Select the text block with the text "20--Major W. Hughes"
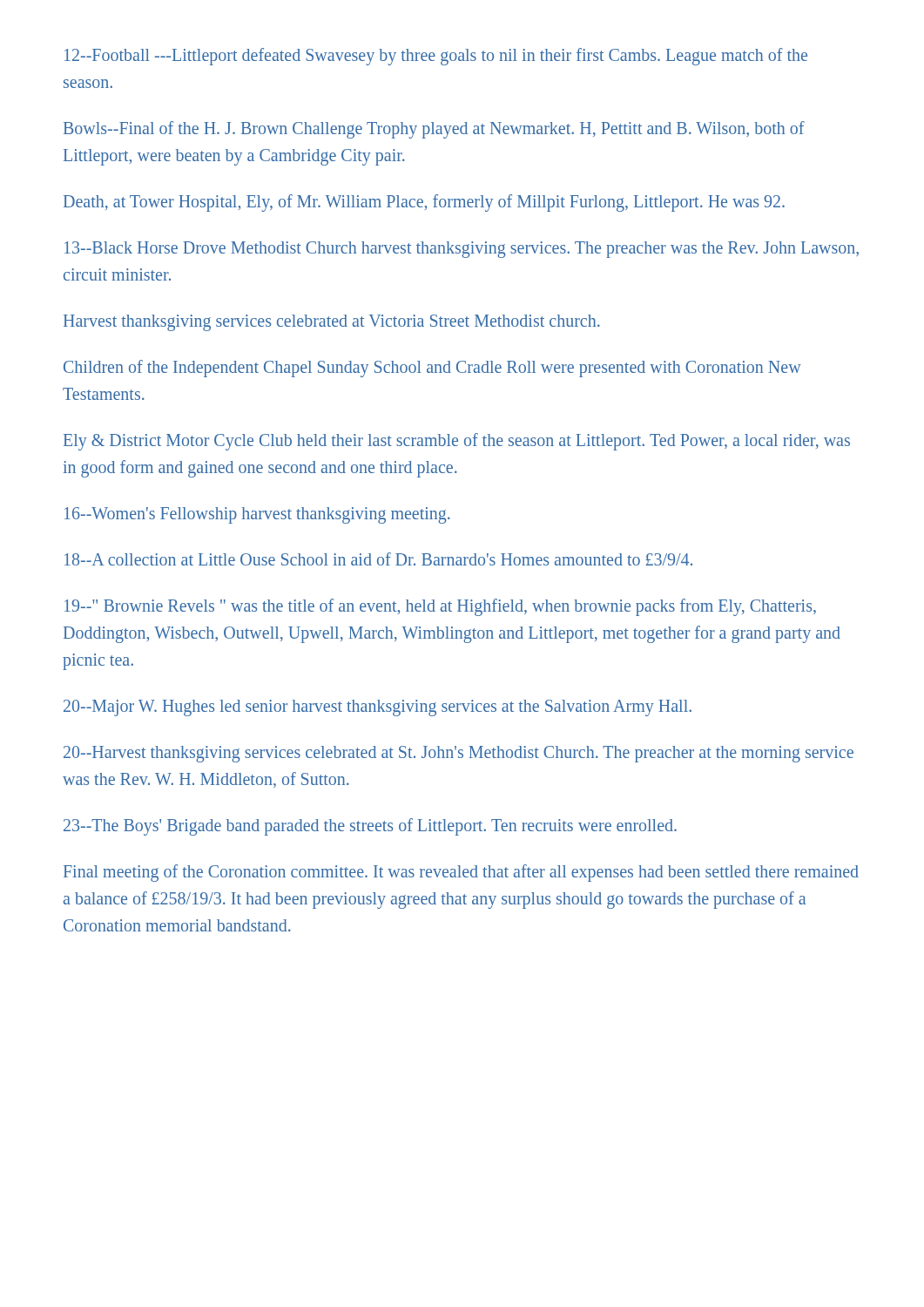 point(378,706)
